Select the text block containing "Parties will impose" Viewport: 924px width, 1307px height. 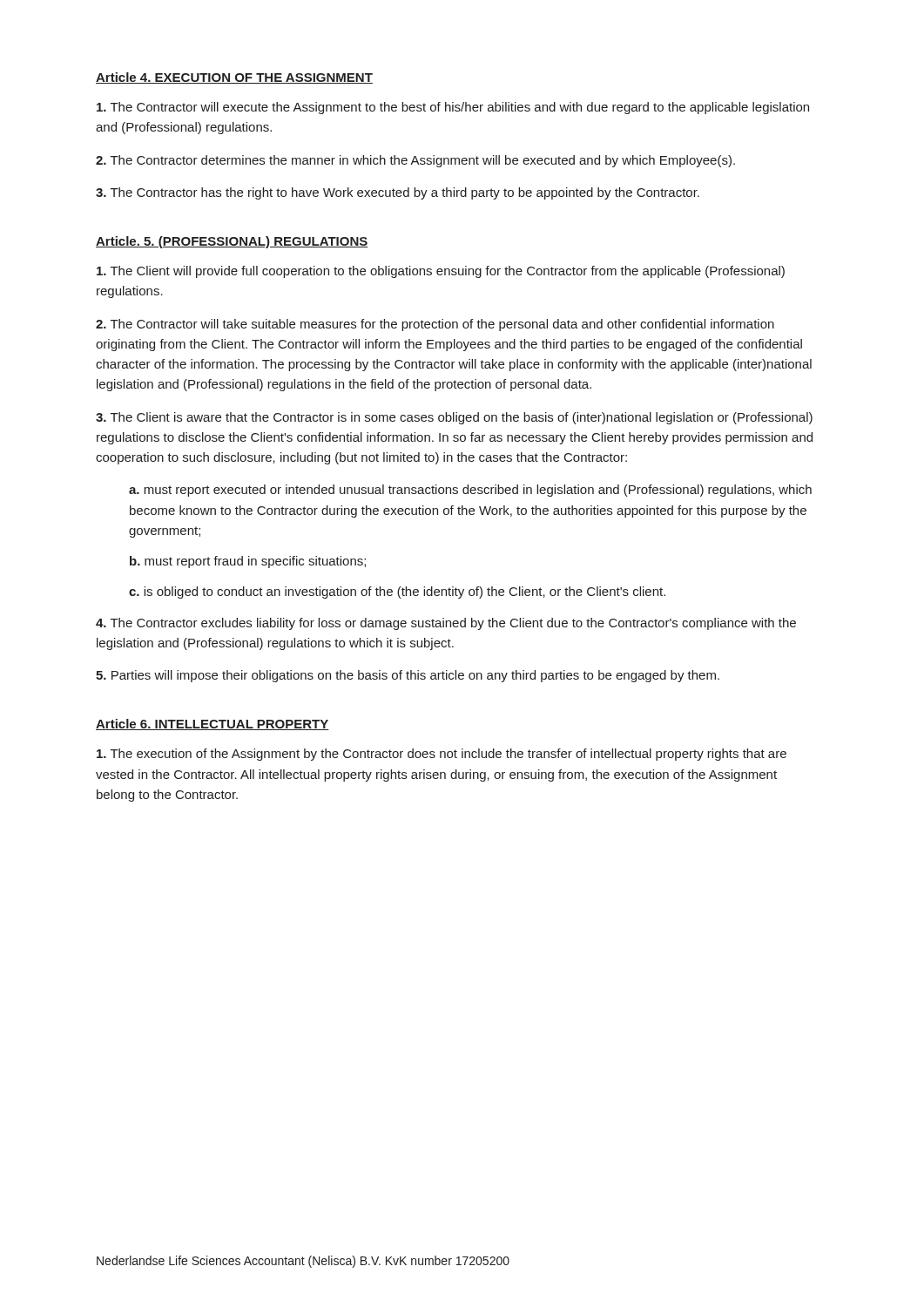(x=408, y=675)
